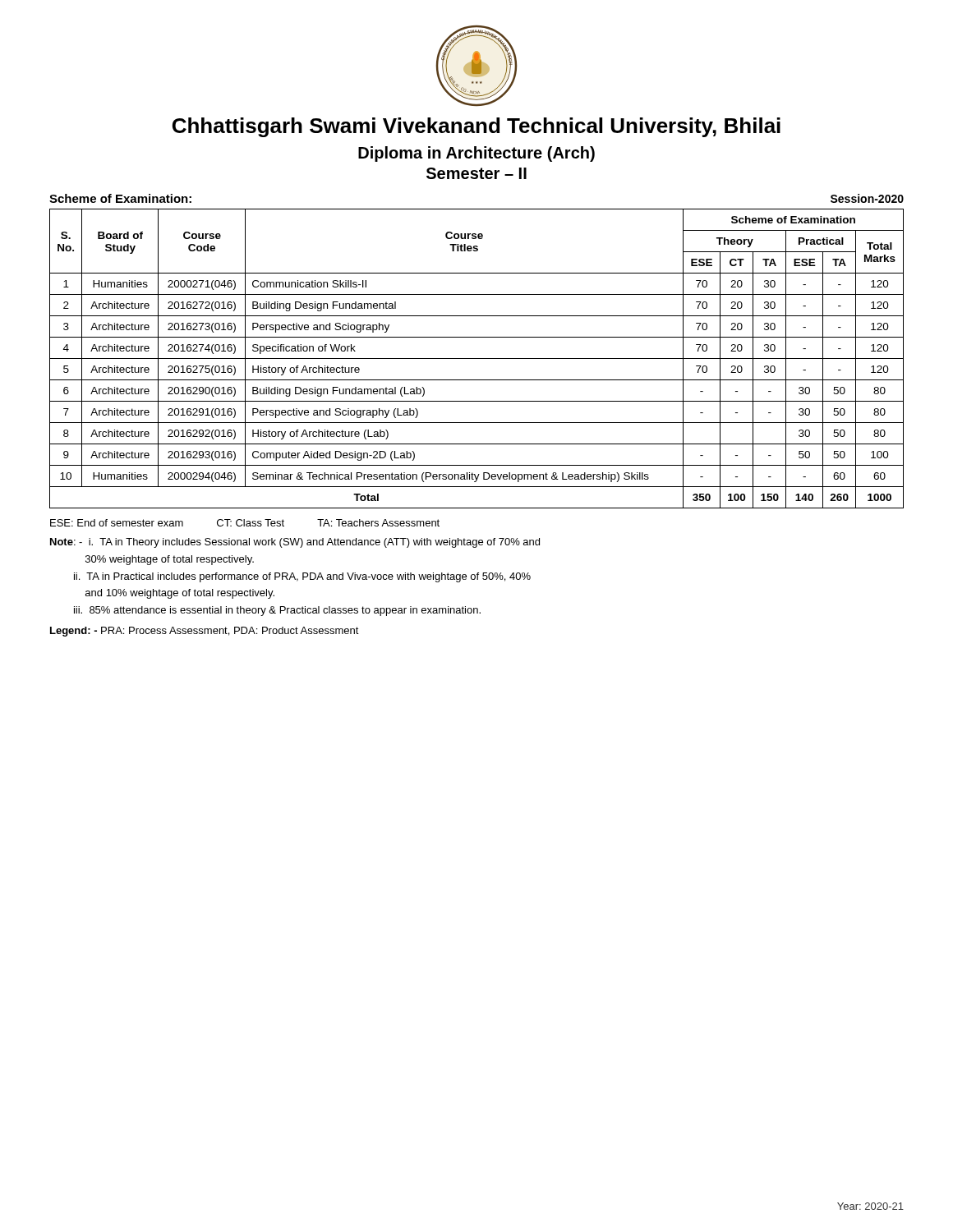Click on the text block with the text "Legend: - PRA: Process"
Screen dimensions: 1232x953
tap(204, 630)
